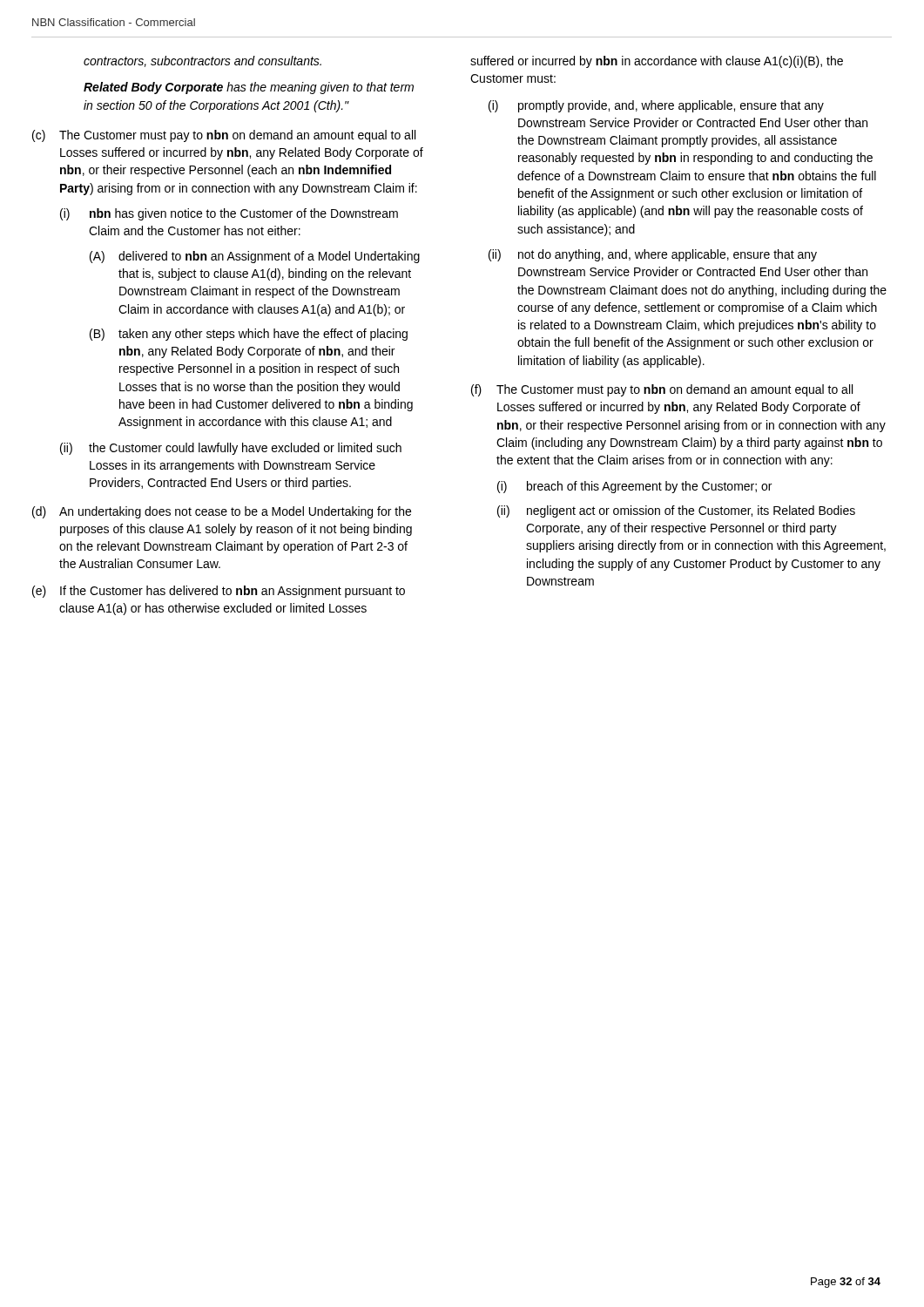Click on the list item with the text "(ii) negligent act"
The image size is (924, 1307).
pyautogui.click(x=692, y=546)
